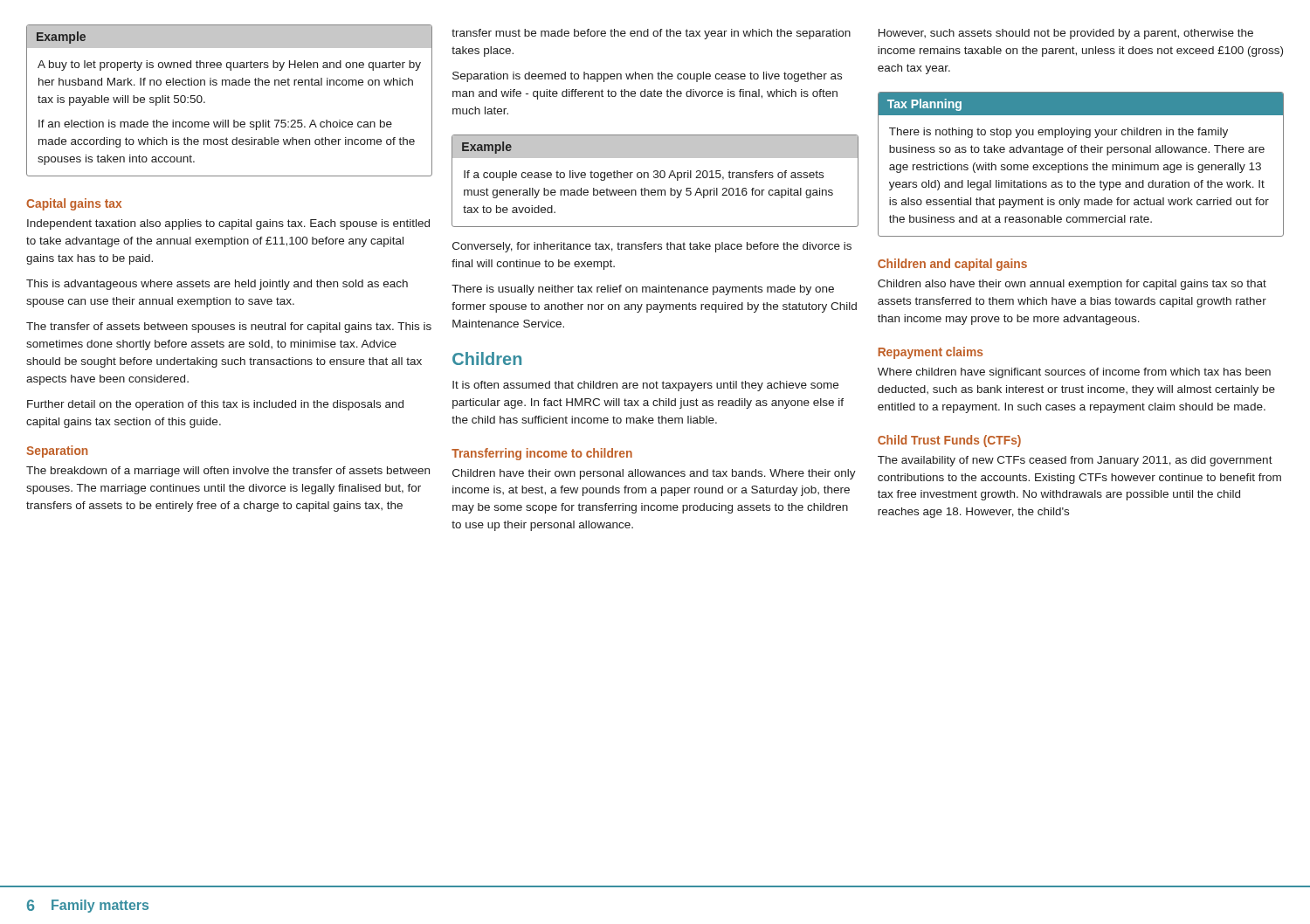
Task: Where is the passage that starts "If an election is made the income"?
Action: click(226, 141)
